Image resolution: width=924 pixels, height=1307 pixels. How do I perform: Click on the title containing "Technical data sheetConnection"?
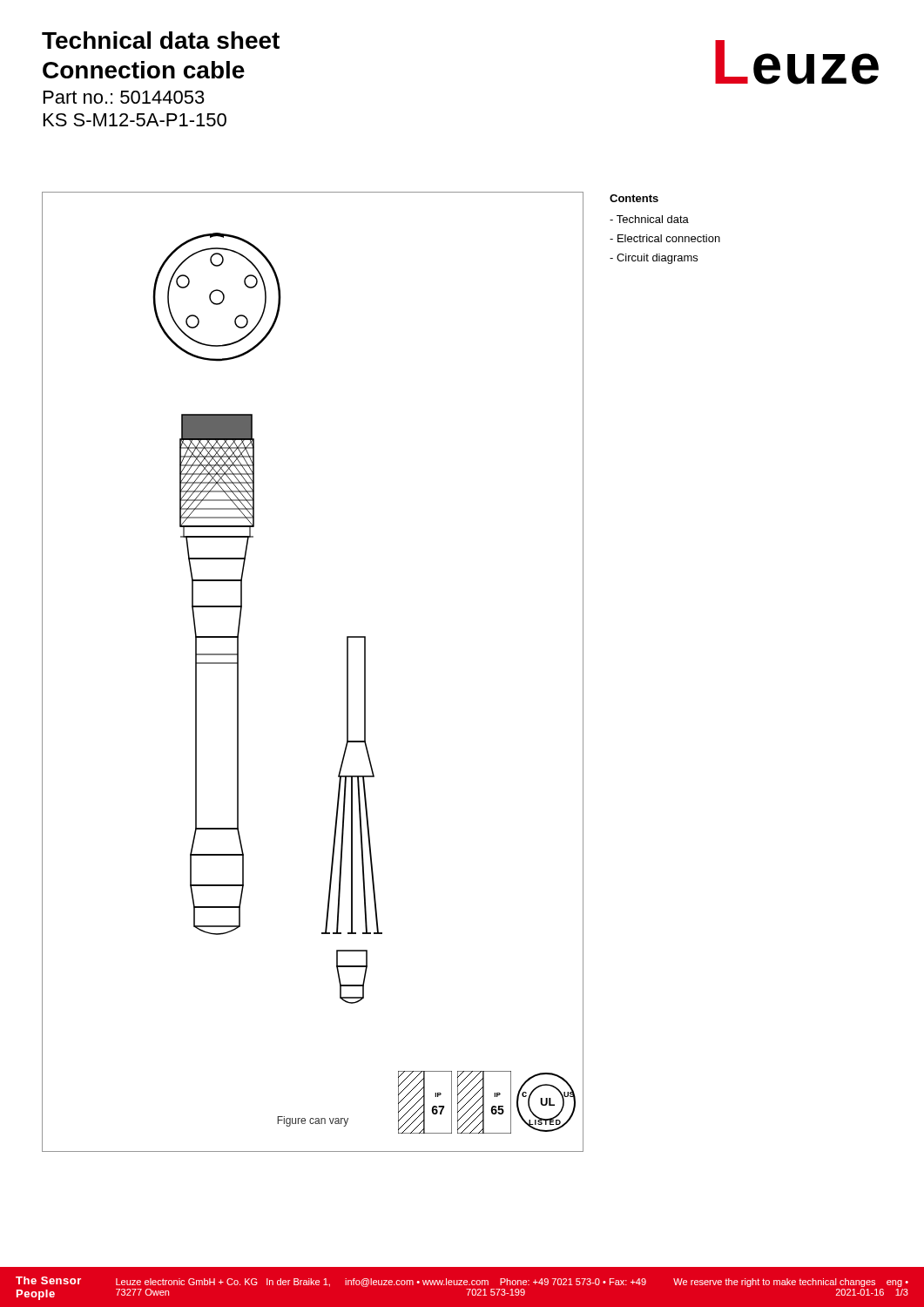[x=161, y=79]
